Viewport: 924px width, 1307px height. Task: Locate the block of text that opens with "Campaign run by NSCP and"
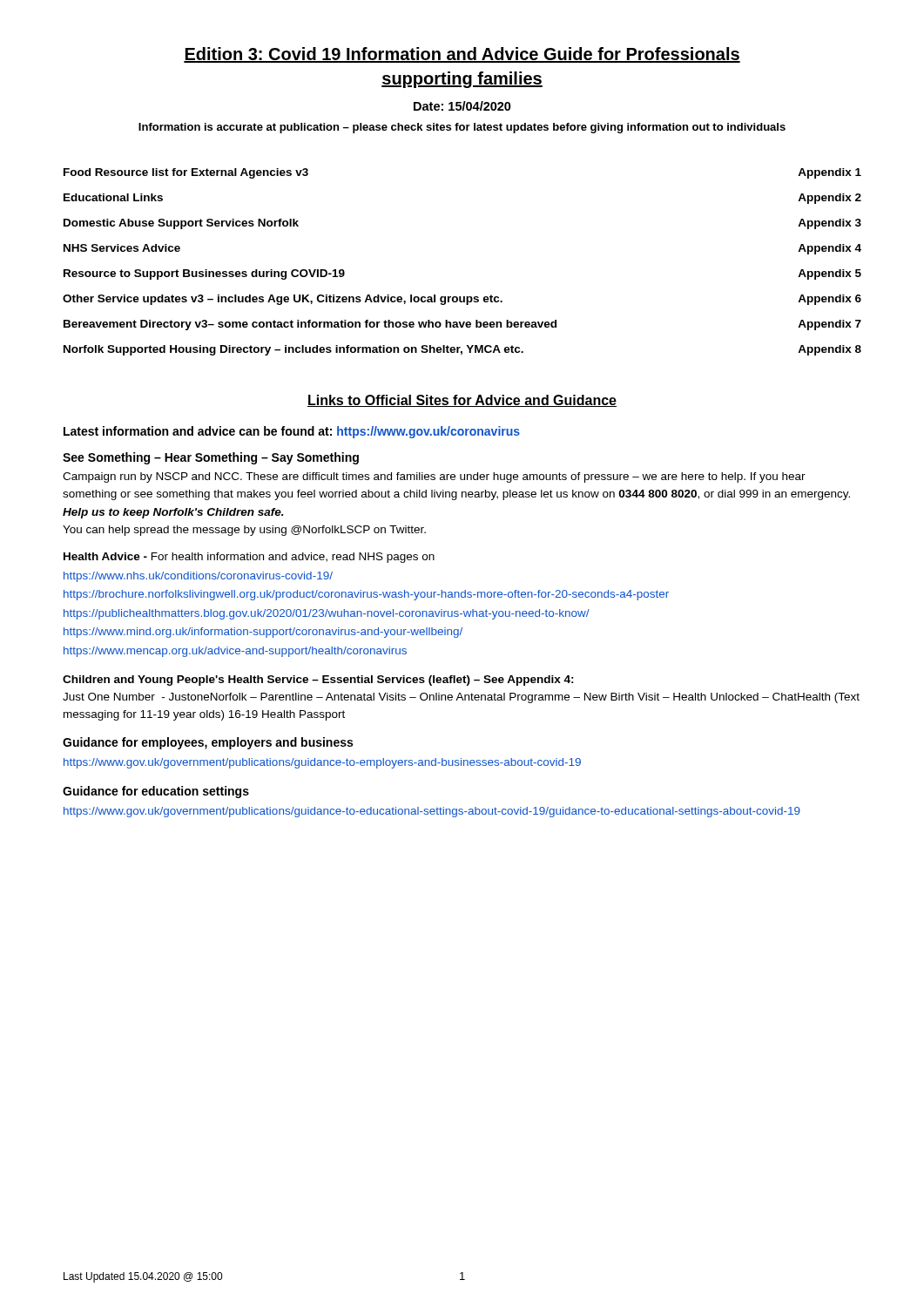tap(457, 503)
